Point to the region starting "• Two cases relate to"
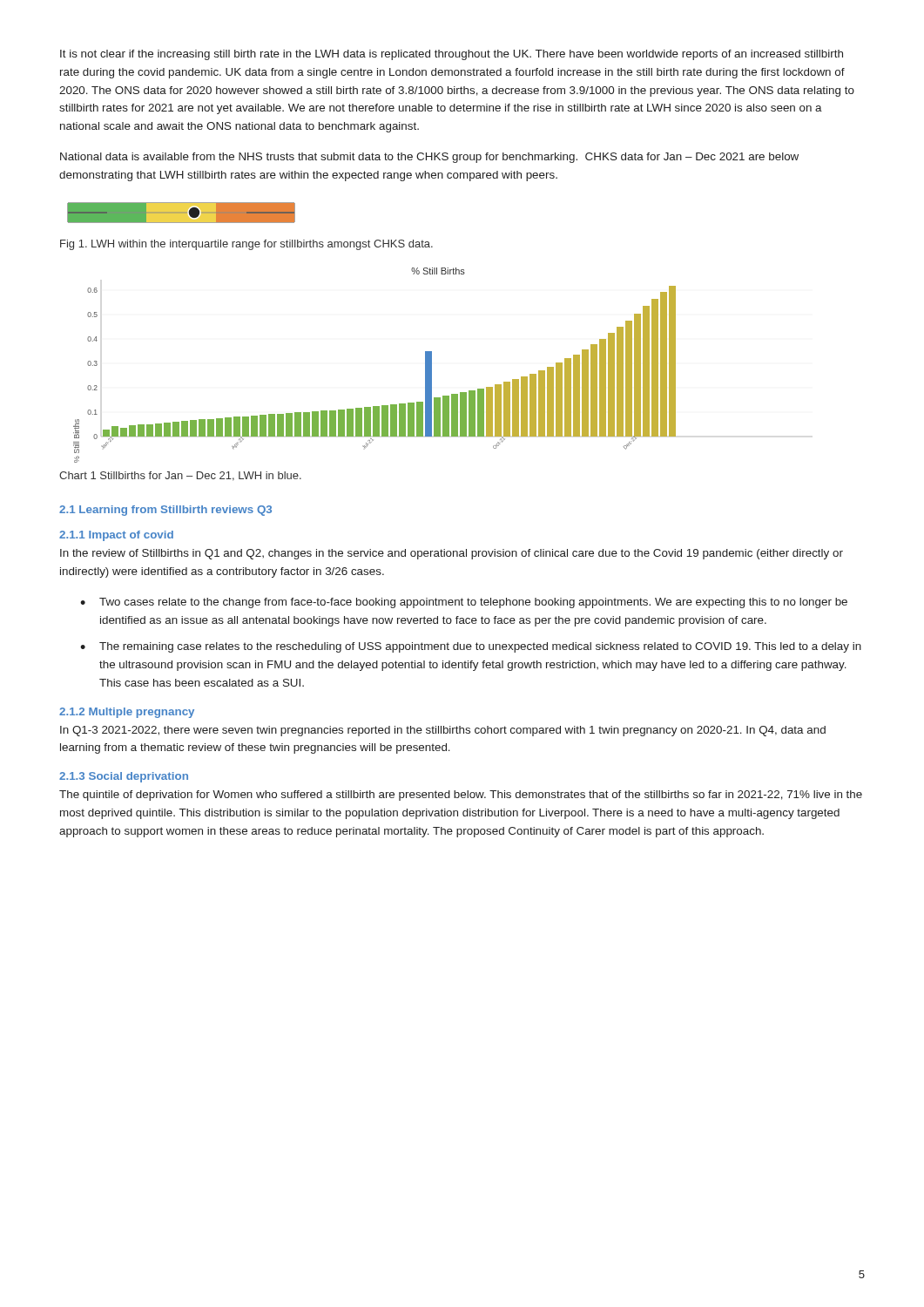The width and height of the screenshot is (924, 1307). [472, 611]
